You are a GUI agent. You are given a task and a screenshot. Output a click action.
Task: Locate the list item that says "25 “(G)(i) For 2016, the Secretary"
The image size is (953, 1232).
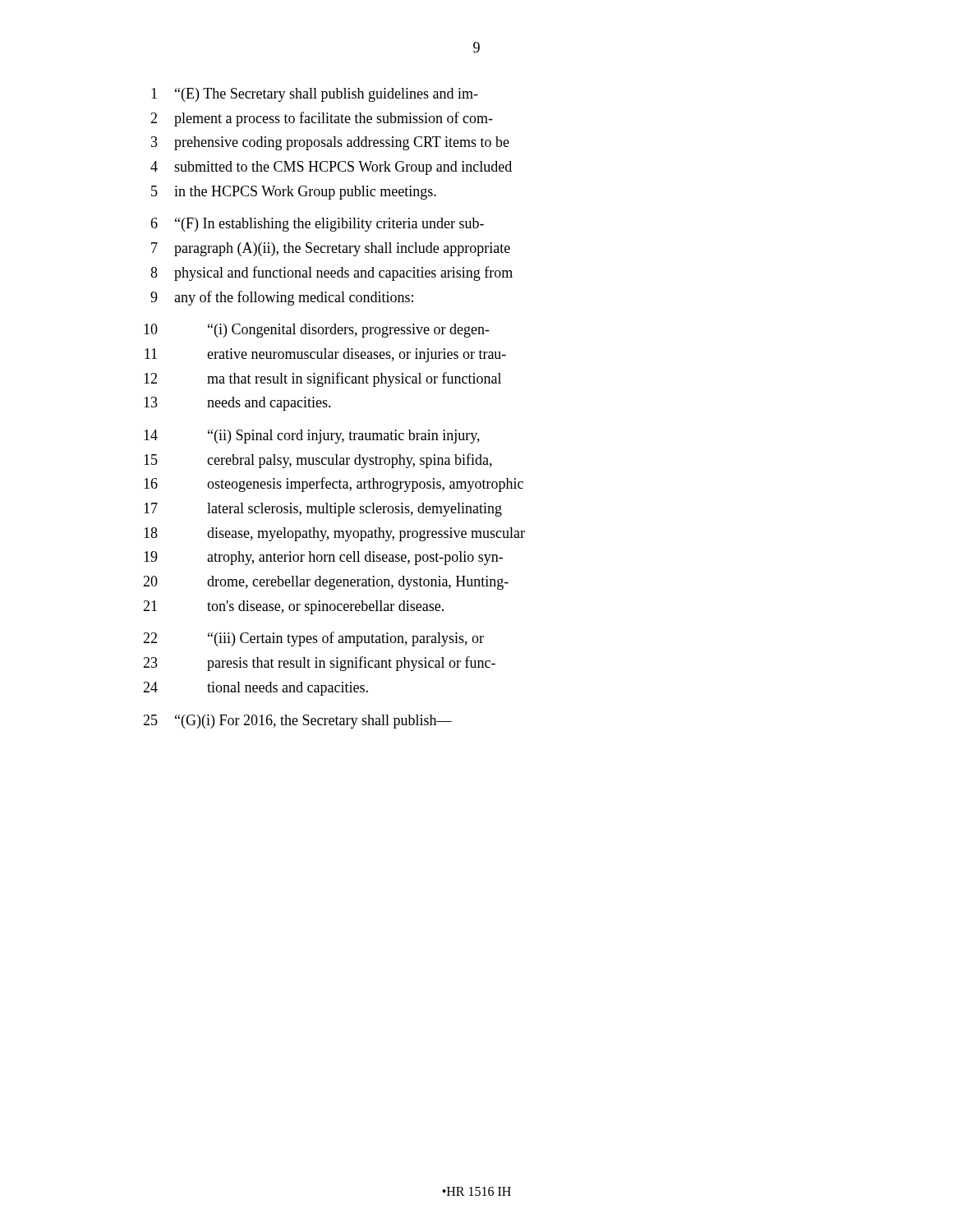[x=297, y=722]
